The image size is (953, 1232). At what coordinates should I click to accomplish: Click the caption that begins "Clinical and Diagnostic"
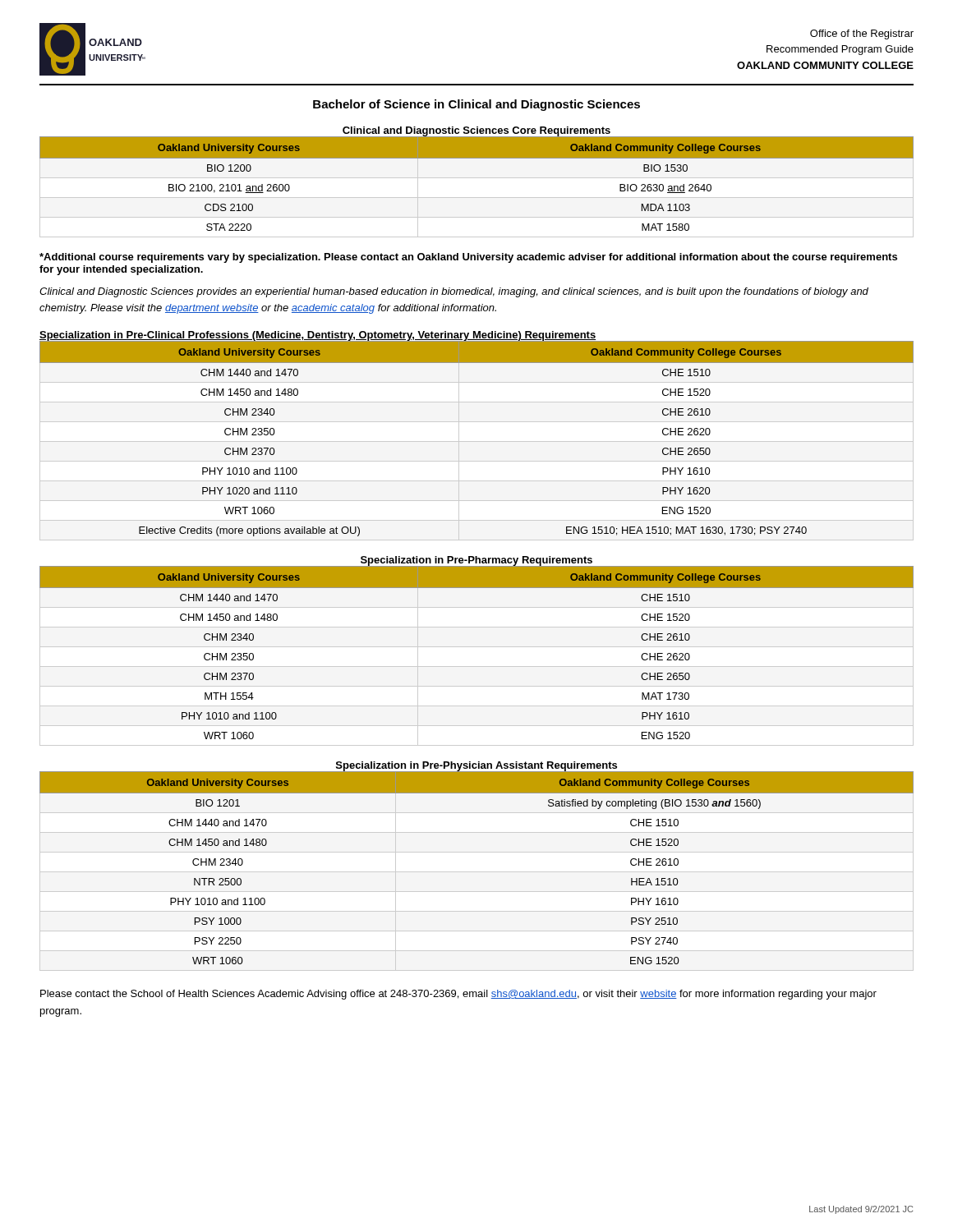pos(476,130)
